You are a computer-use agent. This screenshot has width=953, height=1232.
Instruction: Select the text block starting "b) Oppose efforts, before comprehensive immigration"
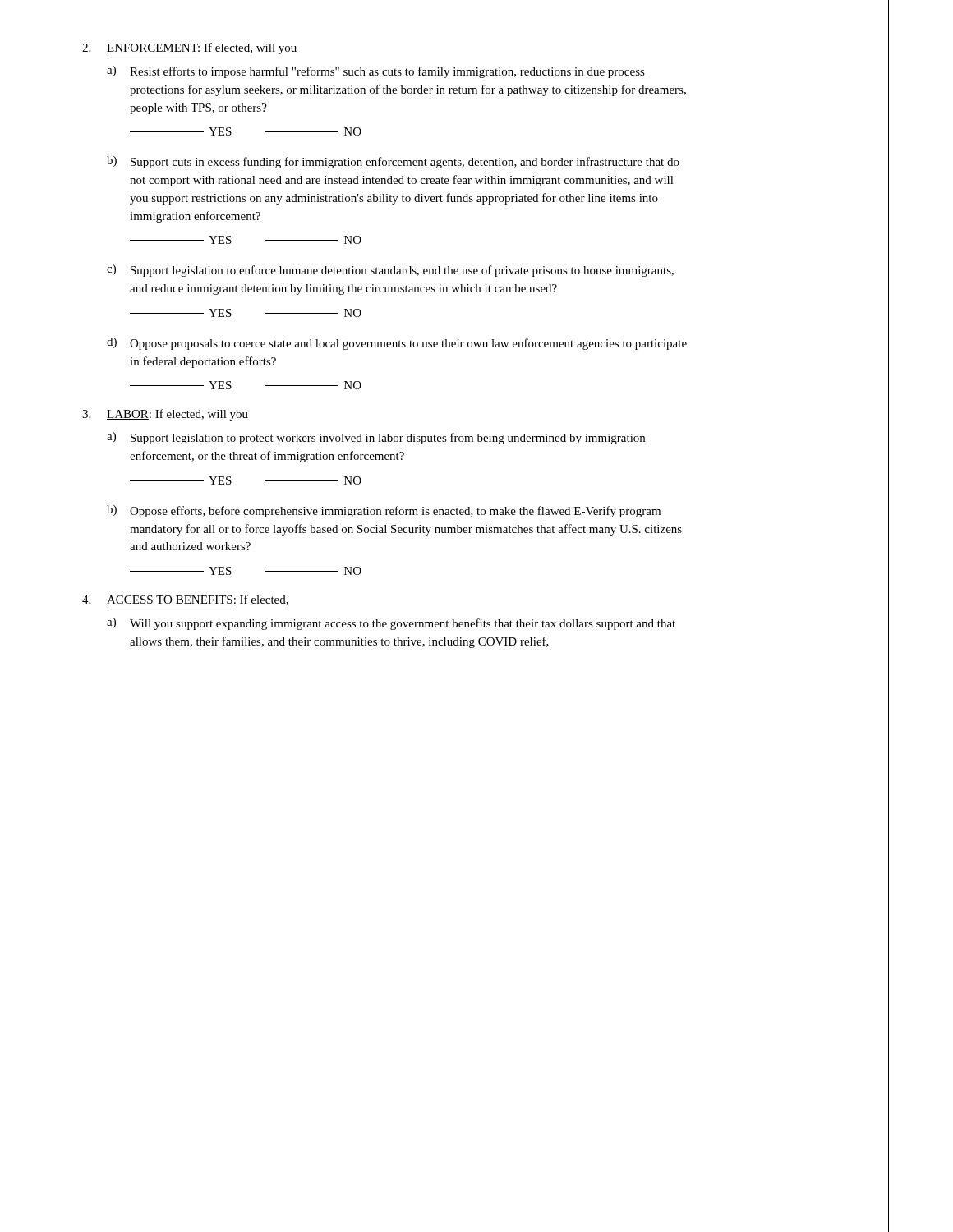click(398, 529)
